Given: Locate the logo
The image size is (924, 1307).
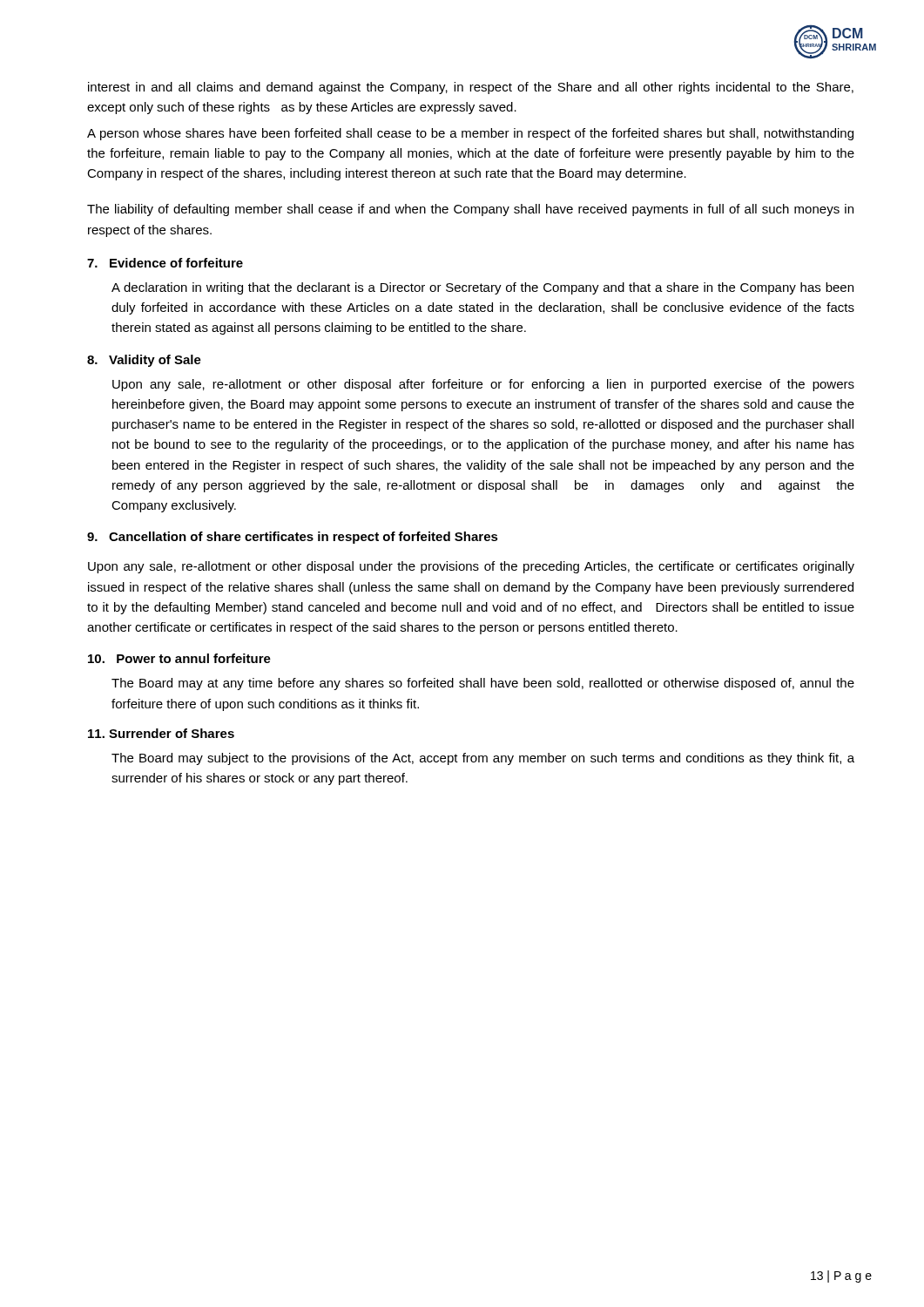Looking at the screenshot, I should pyautogui.click(x=834, y=49).
